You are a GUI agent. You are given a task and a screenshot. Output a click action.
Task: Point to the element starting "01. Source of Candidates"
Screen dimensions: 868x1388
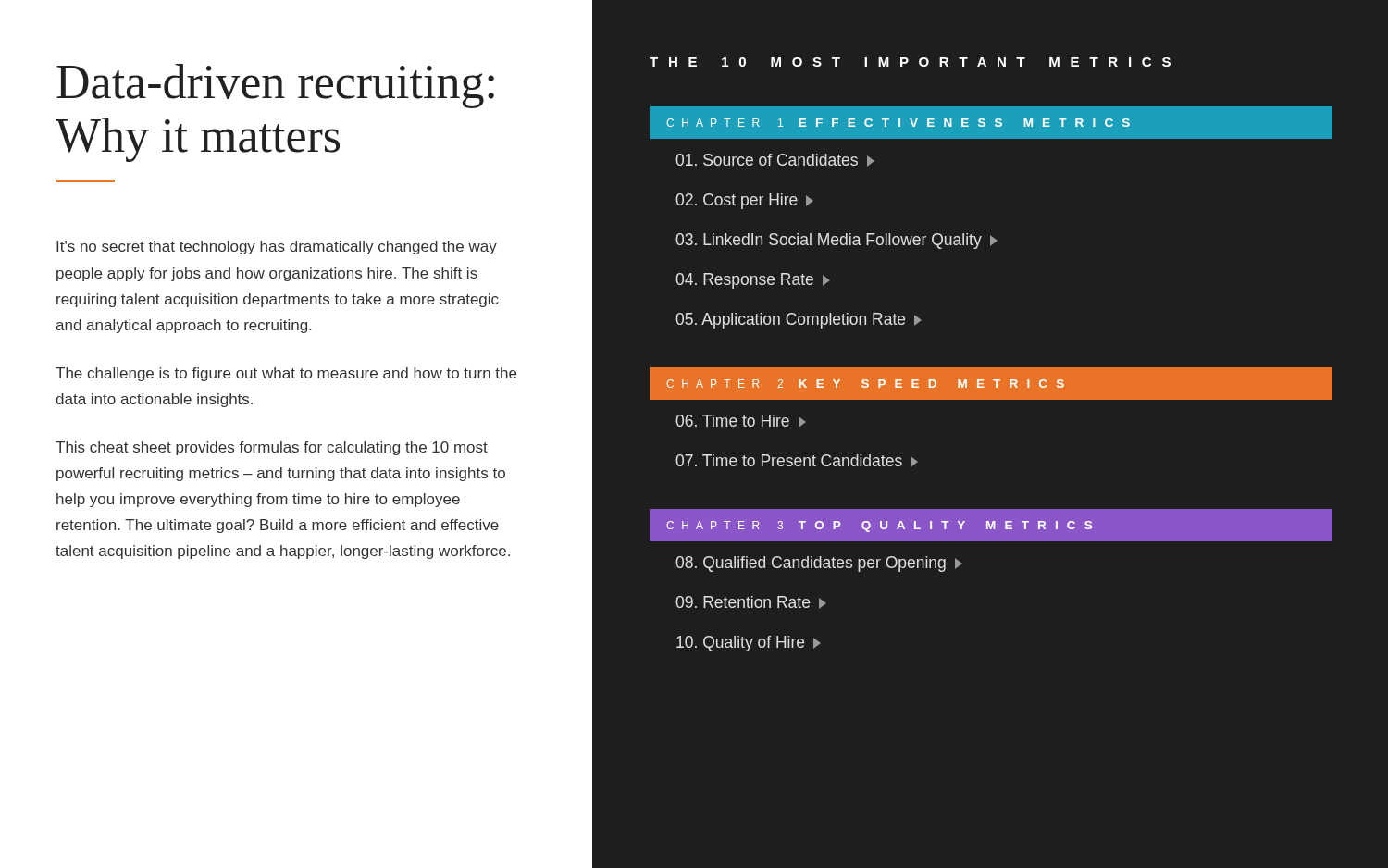[775, 160]
